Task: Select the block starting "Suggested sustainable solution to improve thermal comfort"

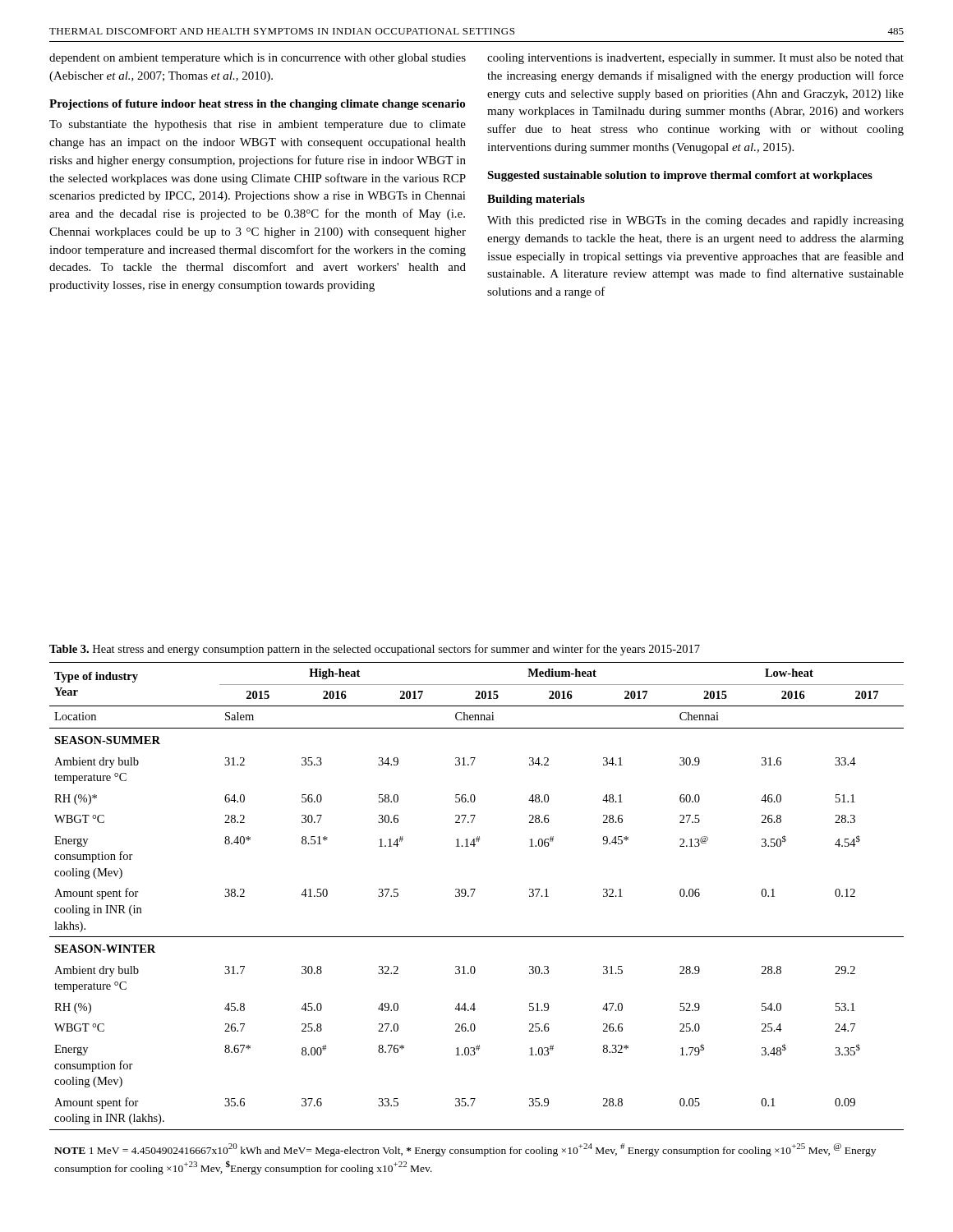Action: pos(680,175)
